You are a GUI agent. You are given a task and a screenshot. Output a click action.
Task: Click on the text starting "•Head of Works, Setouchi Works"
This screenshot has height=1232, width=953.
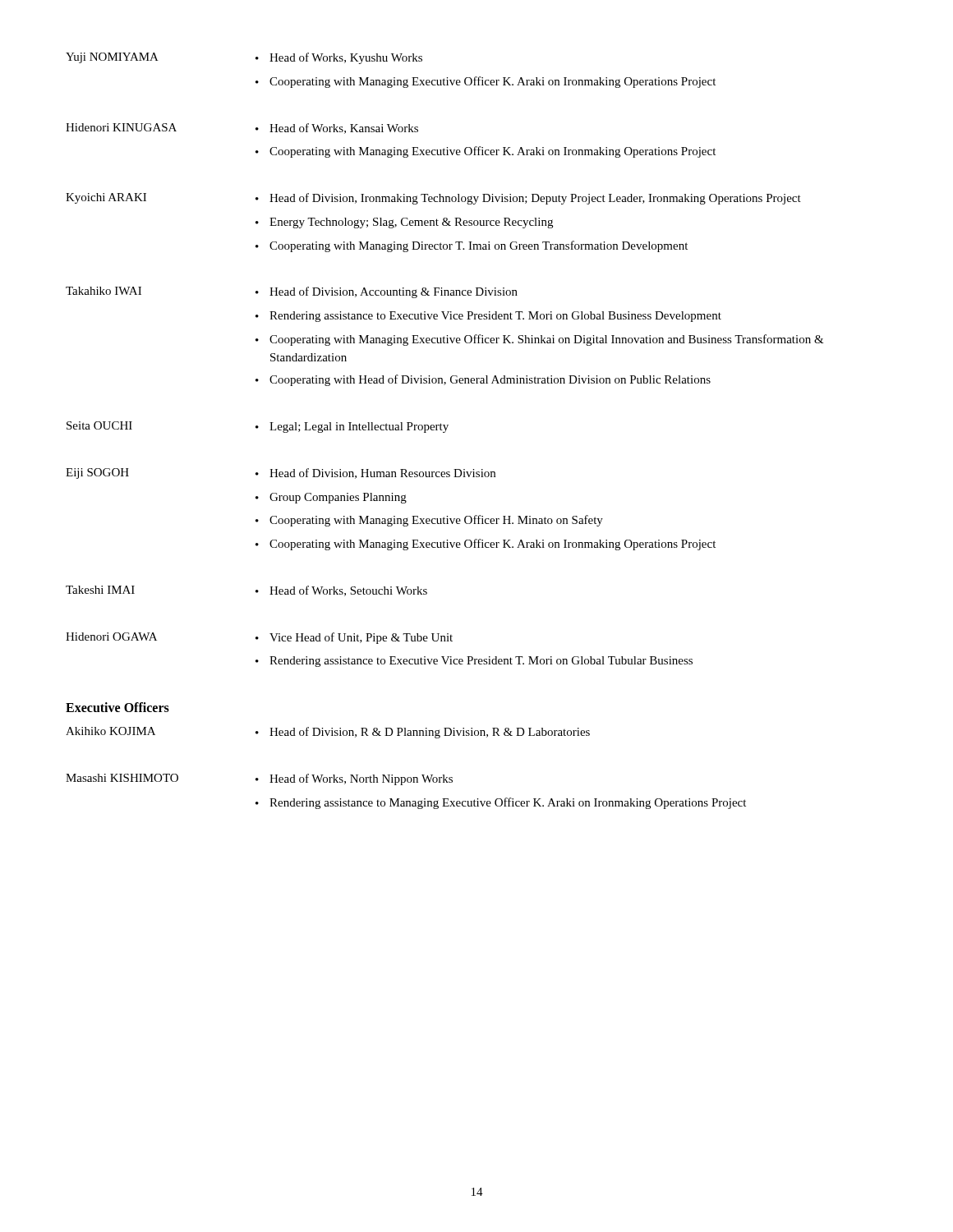point(341,591)
